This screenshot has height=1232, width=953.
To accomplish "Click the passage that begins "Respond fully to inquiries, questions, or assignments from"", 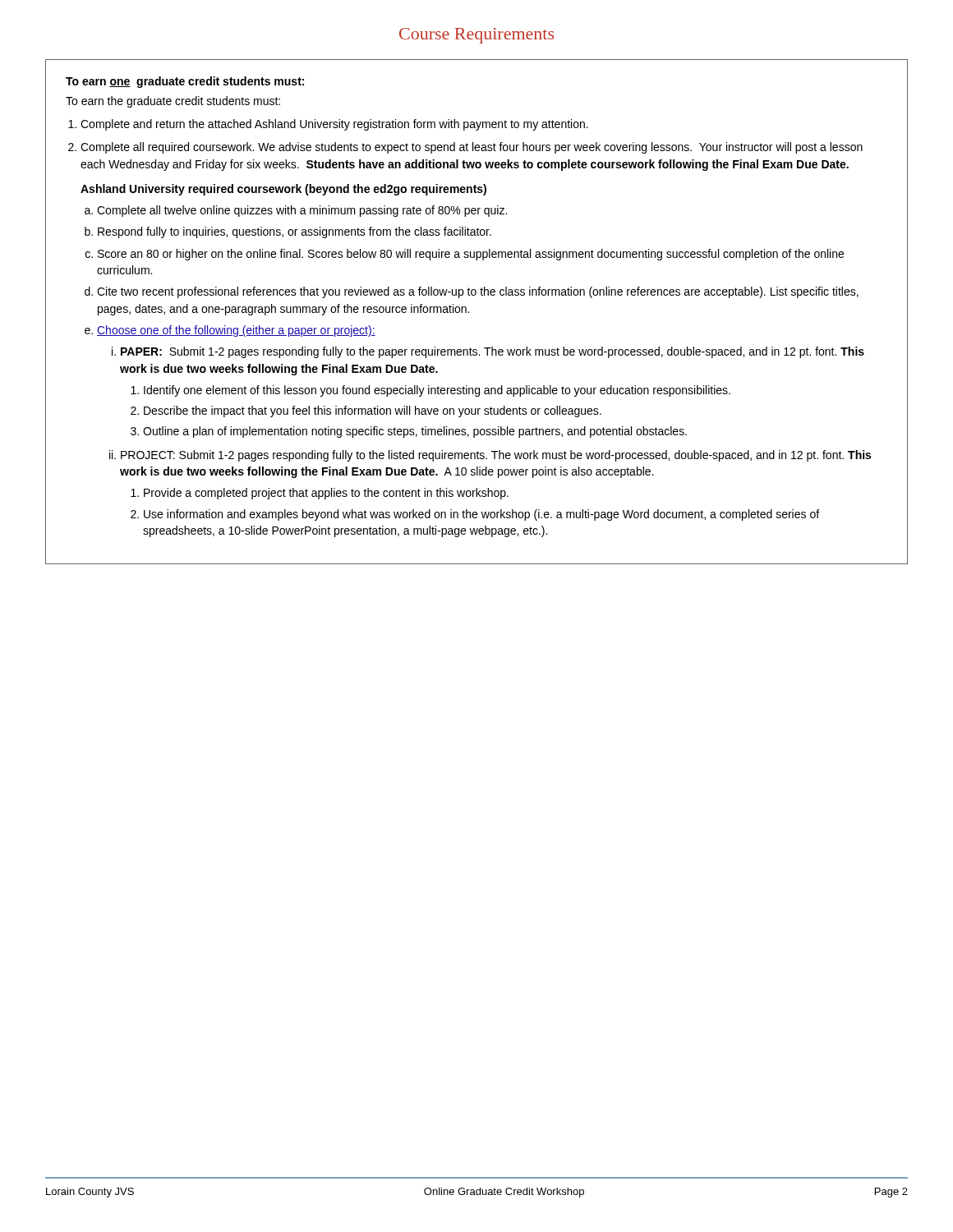I will pyautogui.click(x=294, y=232).
